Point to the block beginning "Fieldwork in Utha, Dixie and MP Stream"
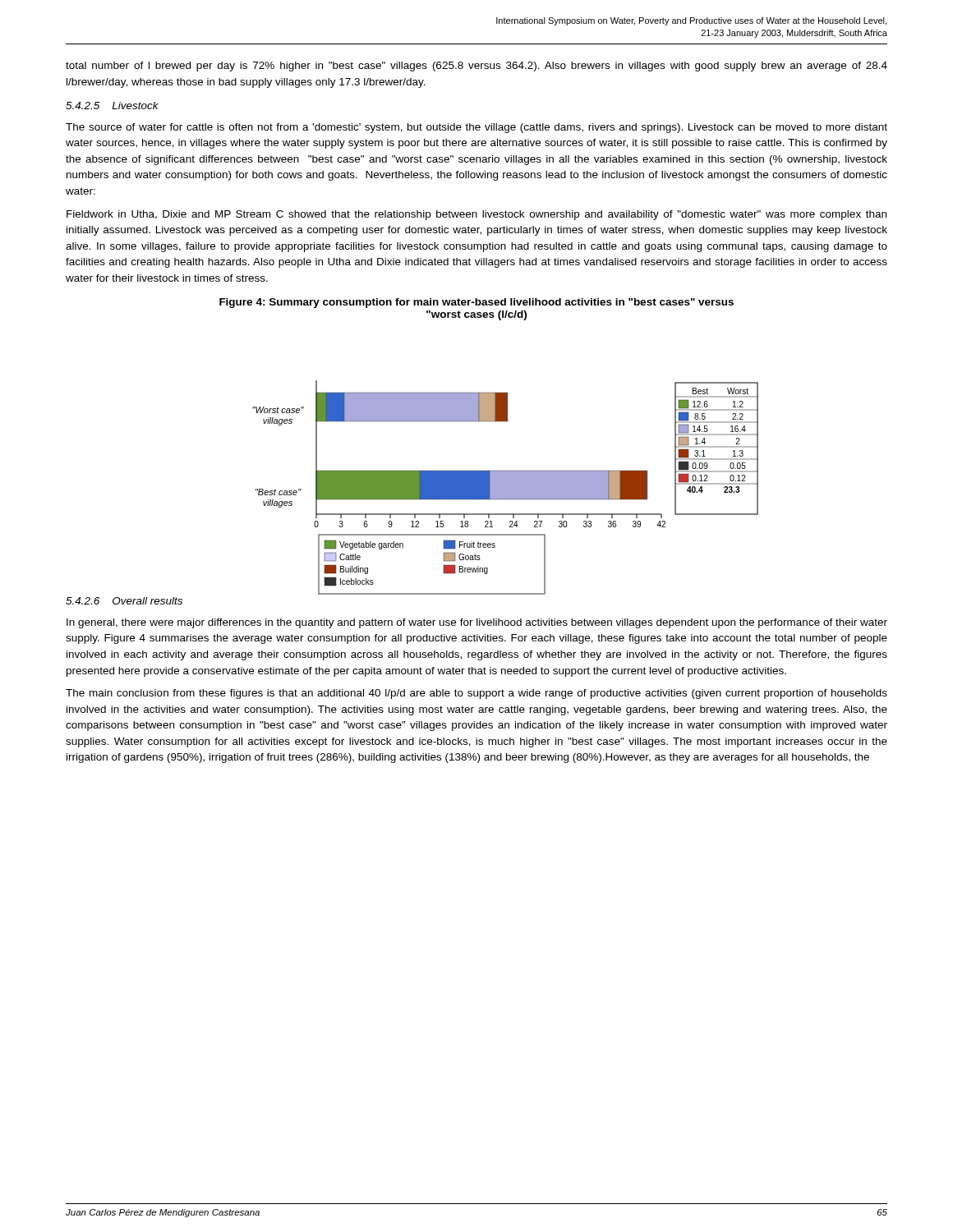Image resolution: width=953 pixels, height=1232 pixels. point(476,246)
